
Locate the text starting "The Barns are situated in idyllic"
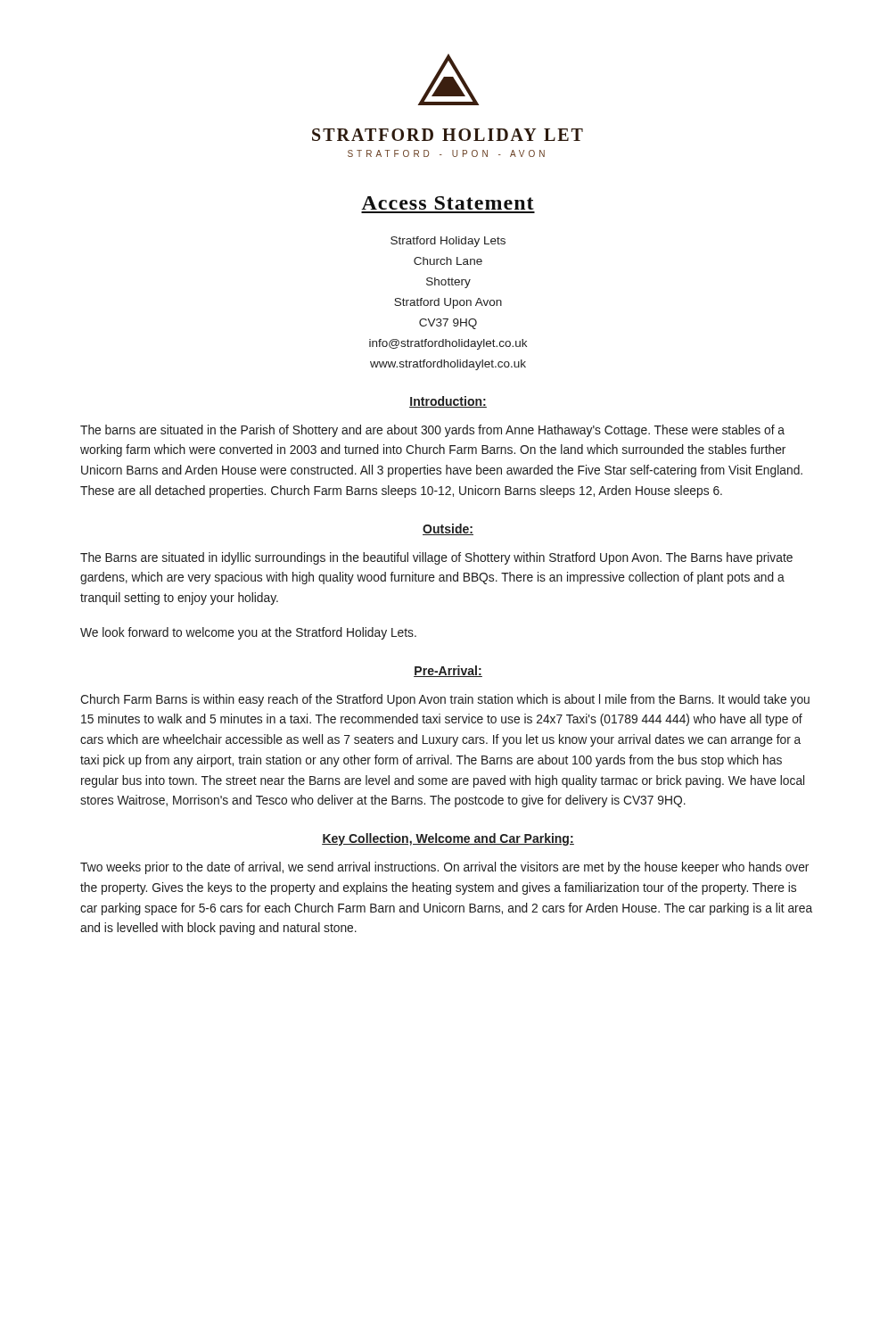(437, 578)
